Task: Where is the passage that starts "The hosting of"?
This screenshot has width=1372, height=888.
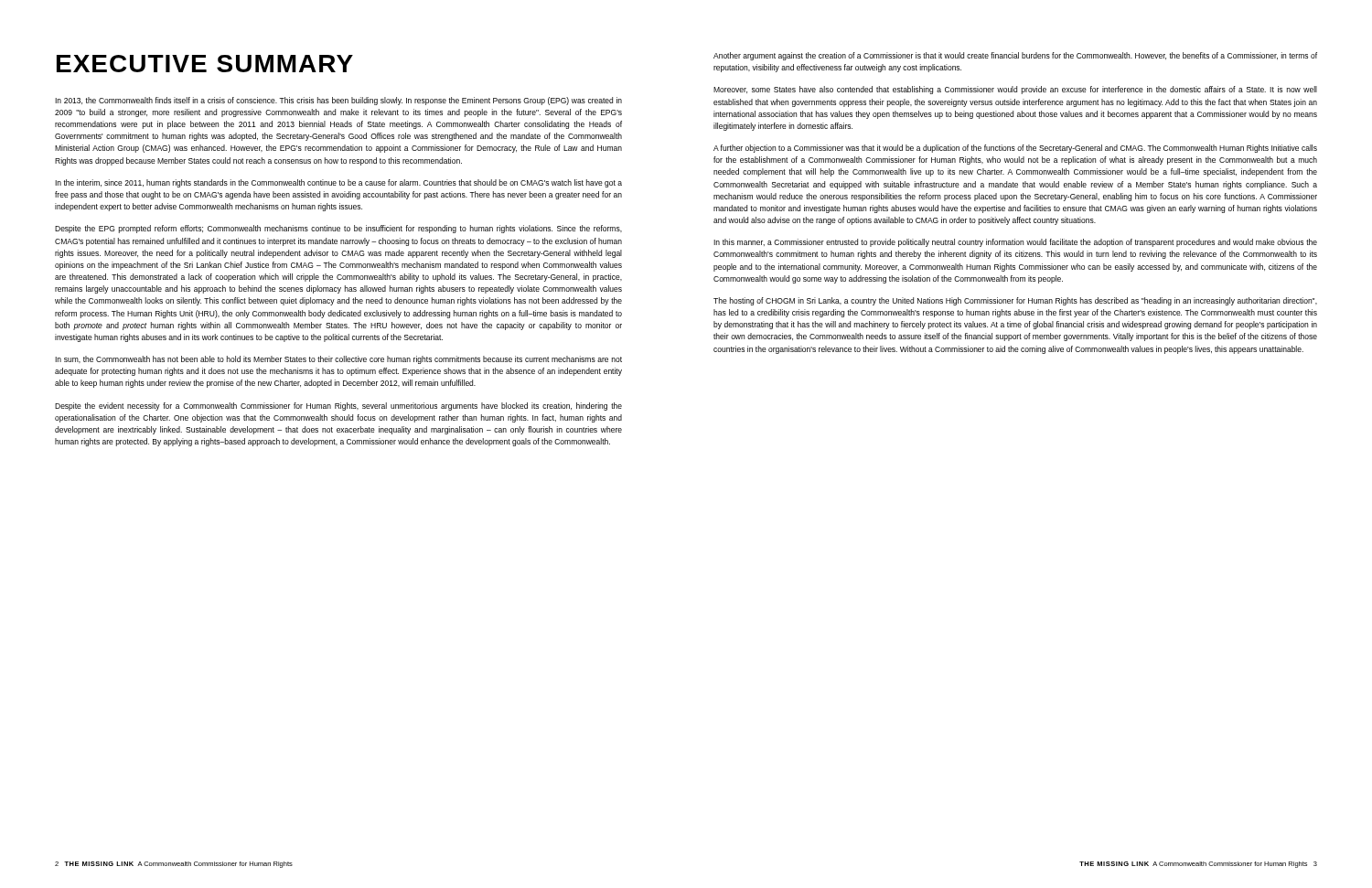Action: click(1015, 325)
